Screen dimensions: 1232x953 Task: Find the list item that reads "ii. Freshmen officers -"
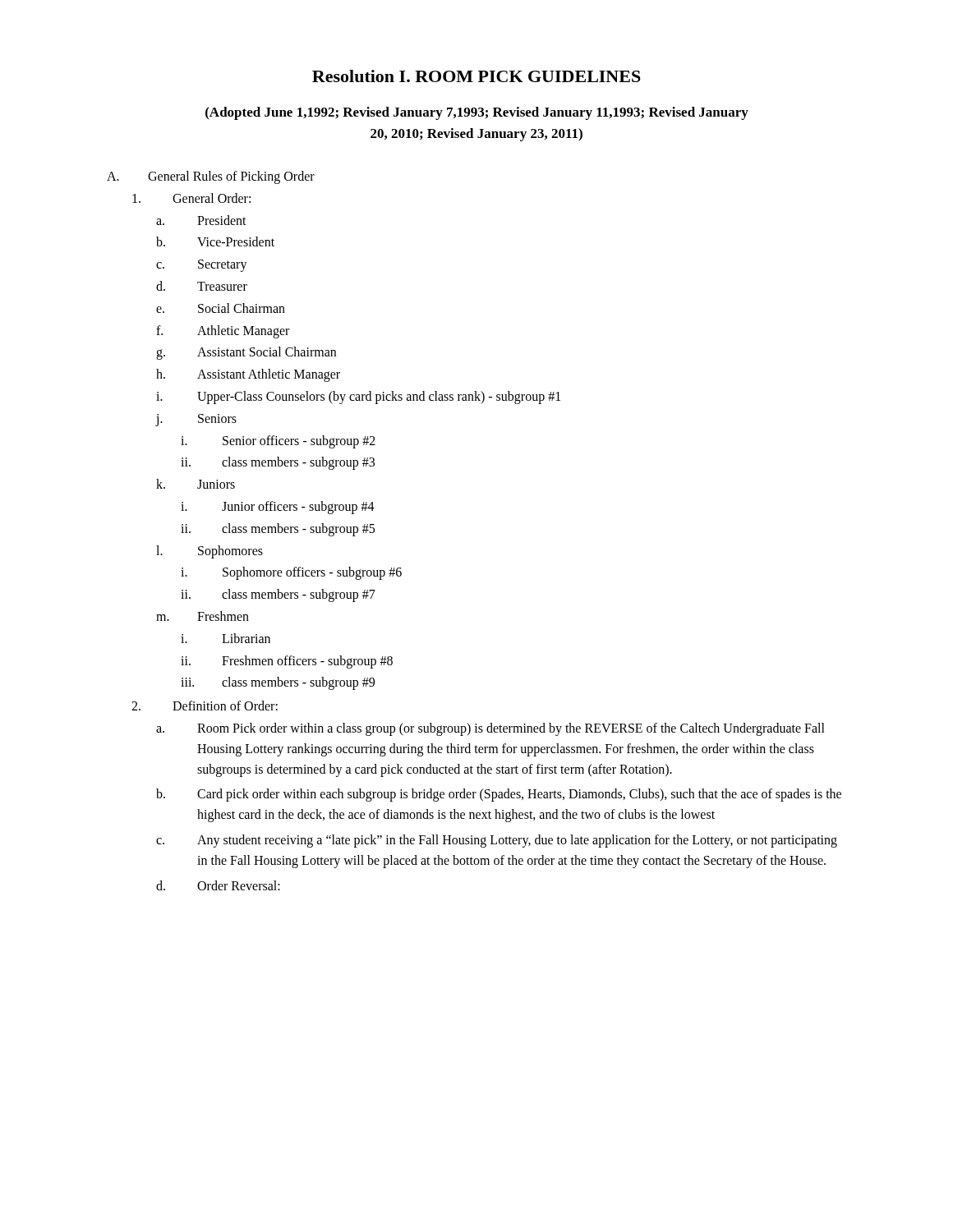tap(287, 662)
